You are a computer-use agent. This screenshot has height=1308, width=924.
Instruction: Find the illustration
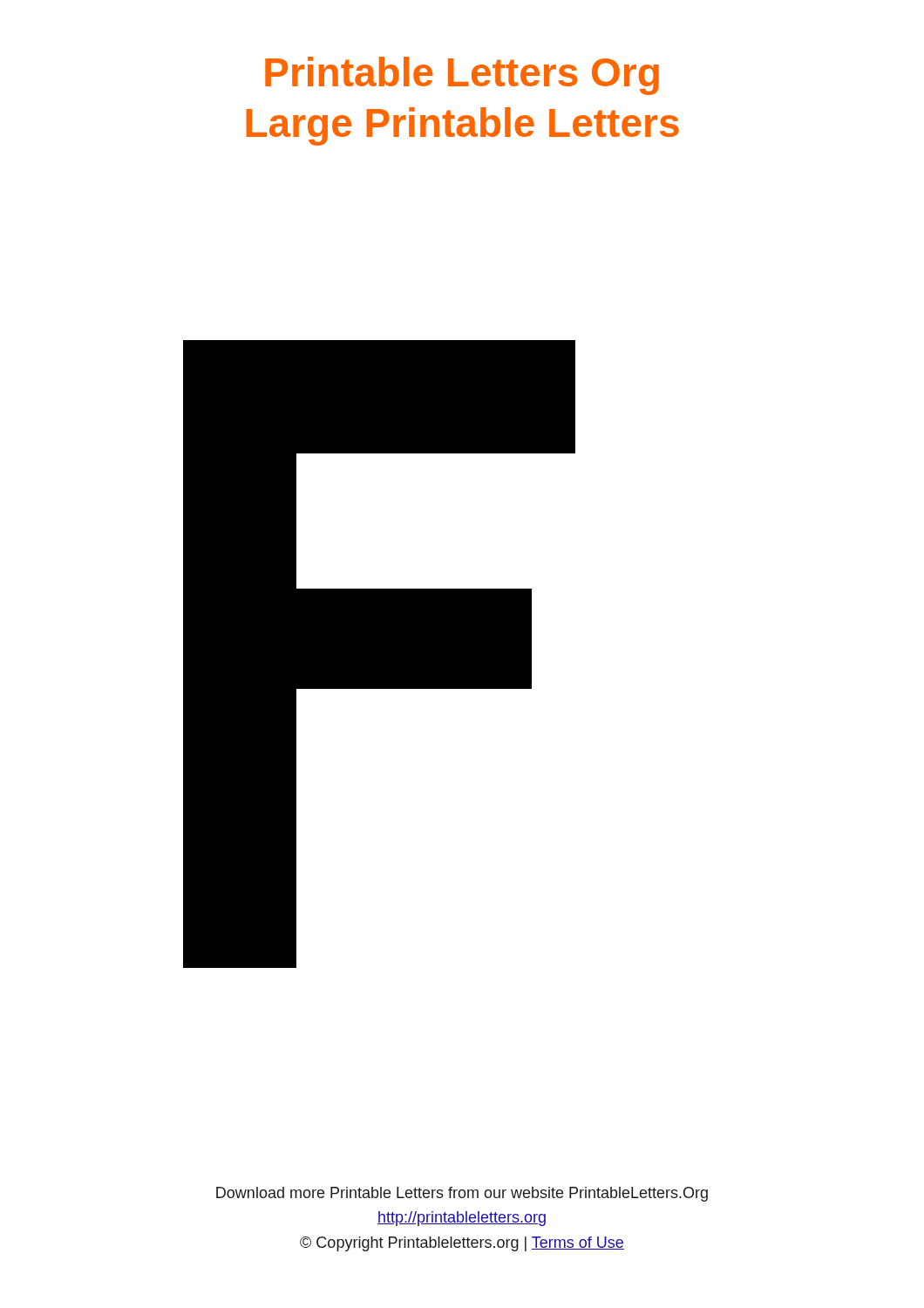379,654
